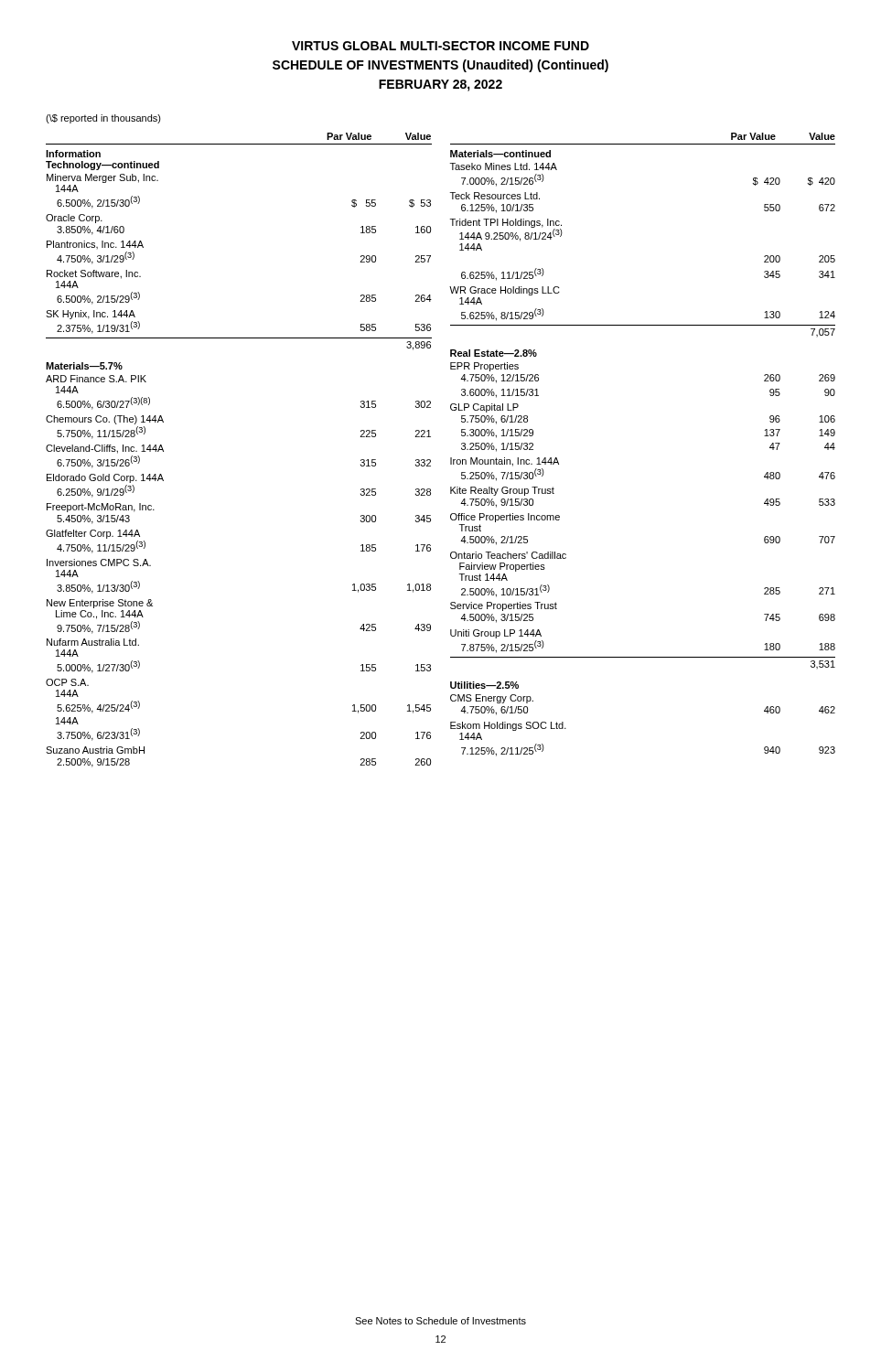The height and width of the screenshot is (1372, 881).
Task: Find the region starting "5.000%, 1/27/30(3) 155"
Action: coord(104,666)
